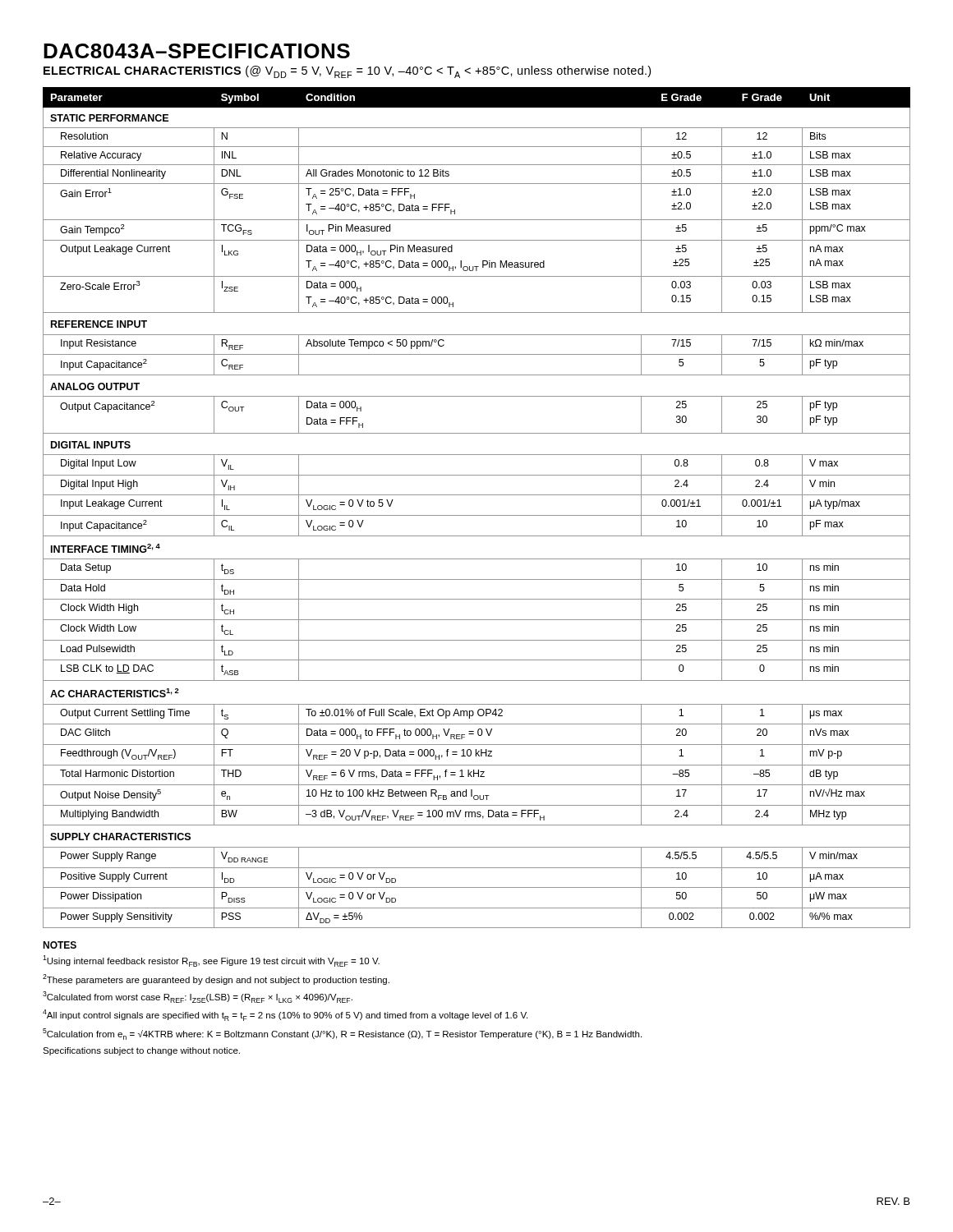Screen dimensions: 1232x953
Task: Find the text starting "4All input control signals are specified with tR"
Action: click(476, 1016)
